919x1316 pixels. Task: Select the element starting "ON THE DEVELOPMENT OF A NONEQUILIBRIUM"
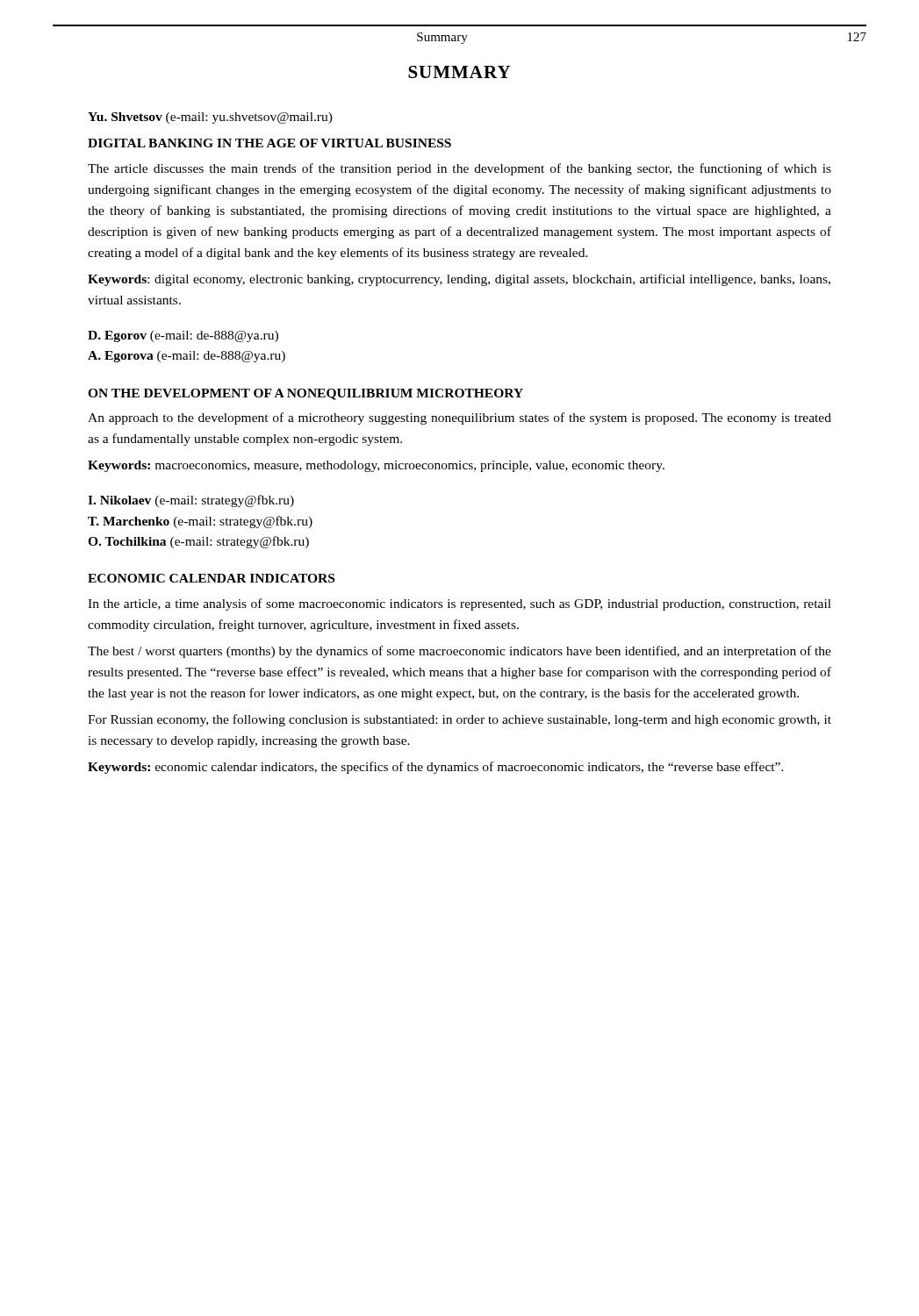[x=305, y=392]
